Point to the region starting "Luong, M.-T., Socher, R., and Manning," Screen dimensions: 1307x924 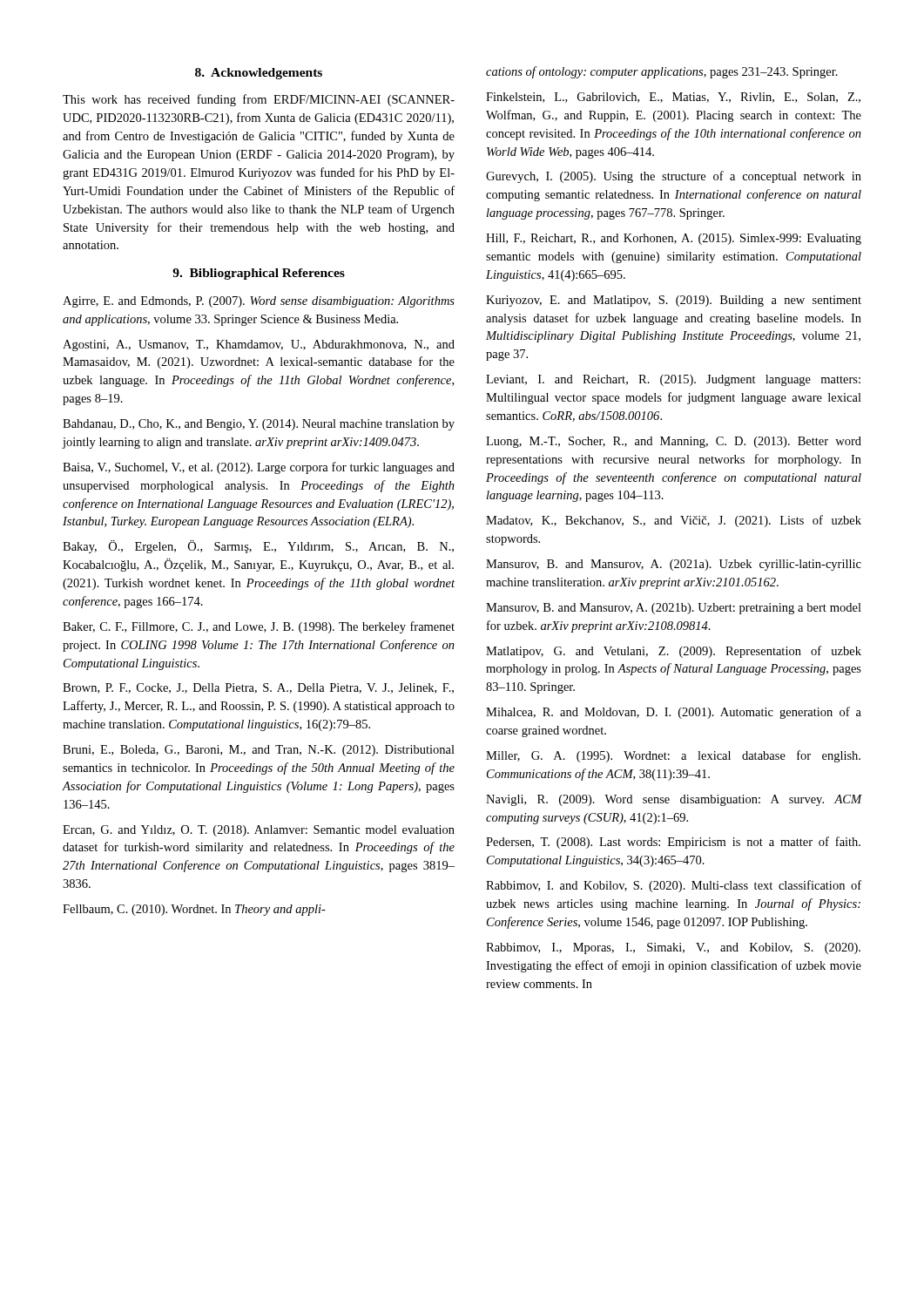click(674, 468)
